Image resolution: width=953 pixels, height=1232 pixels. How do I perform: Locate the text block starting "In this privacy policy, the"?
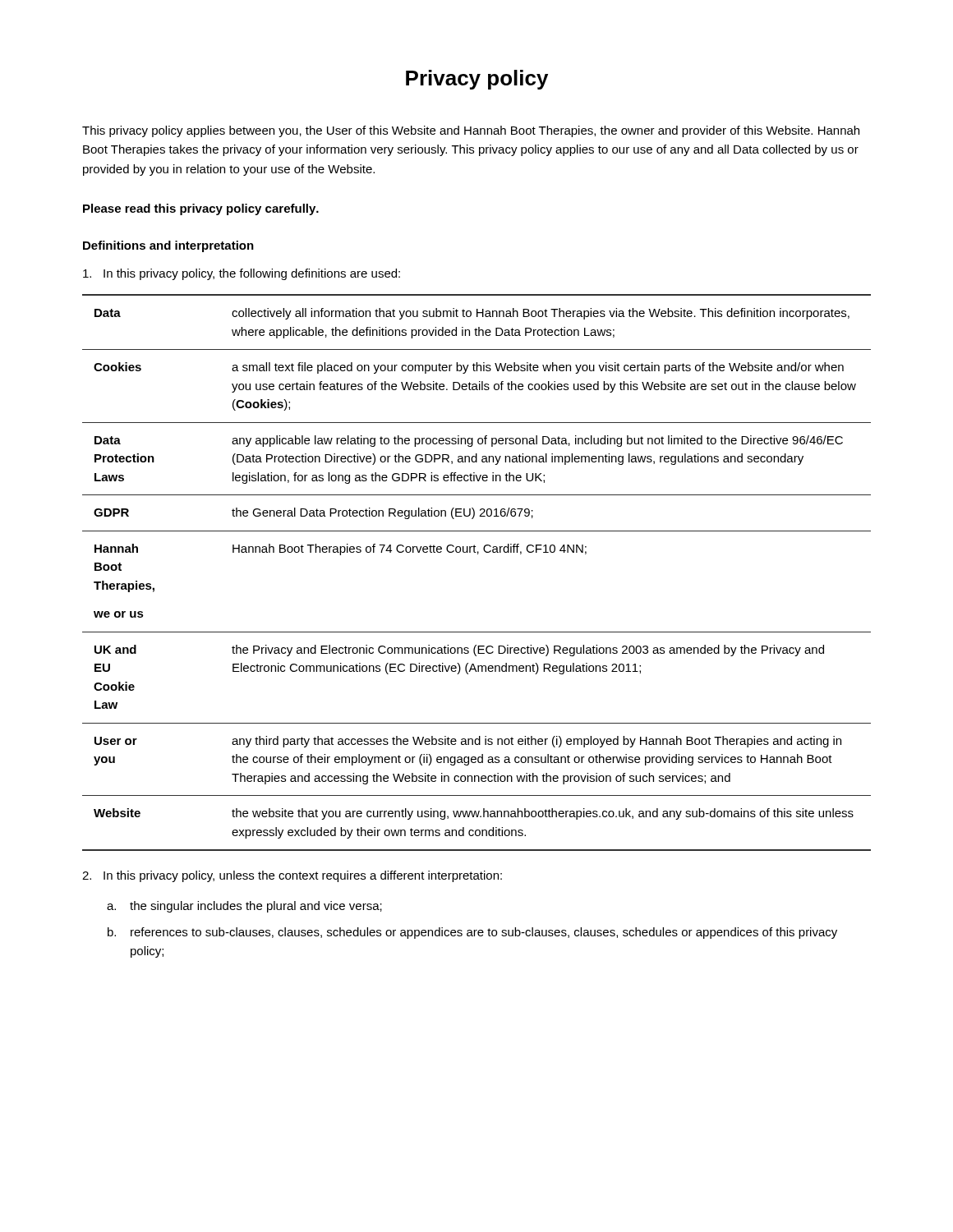click(x=242, y=273)
